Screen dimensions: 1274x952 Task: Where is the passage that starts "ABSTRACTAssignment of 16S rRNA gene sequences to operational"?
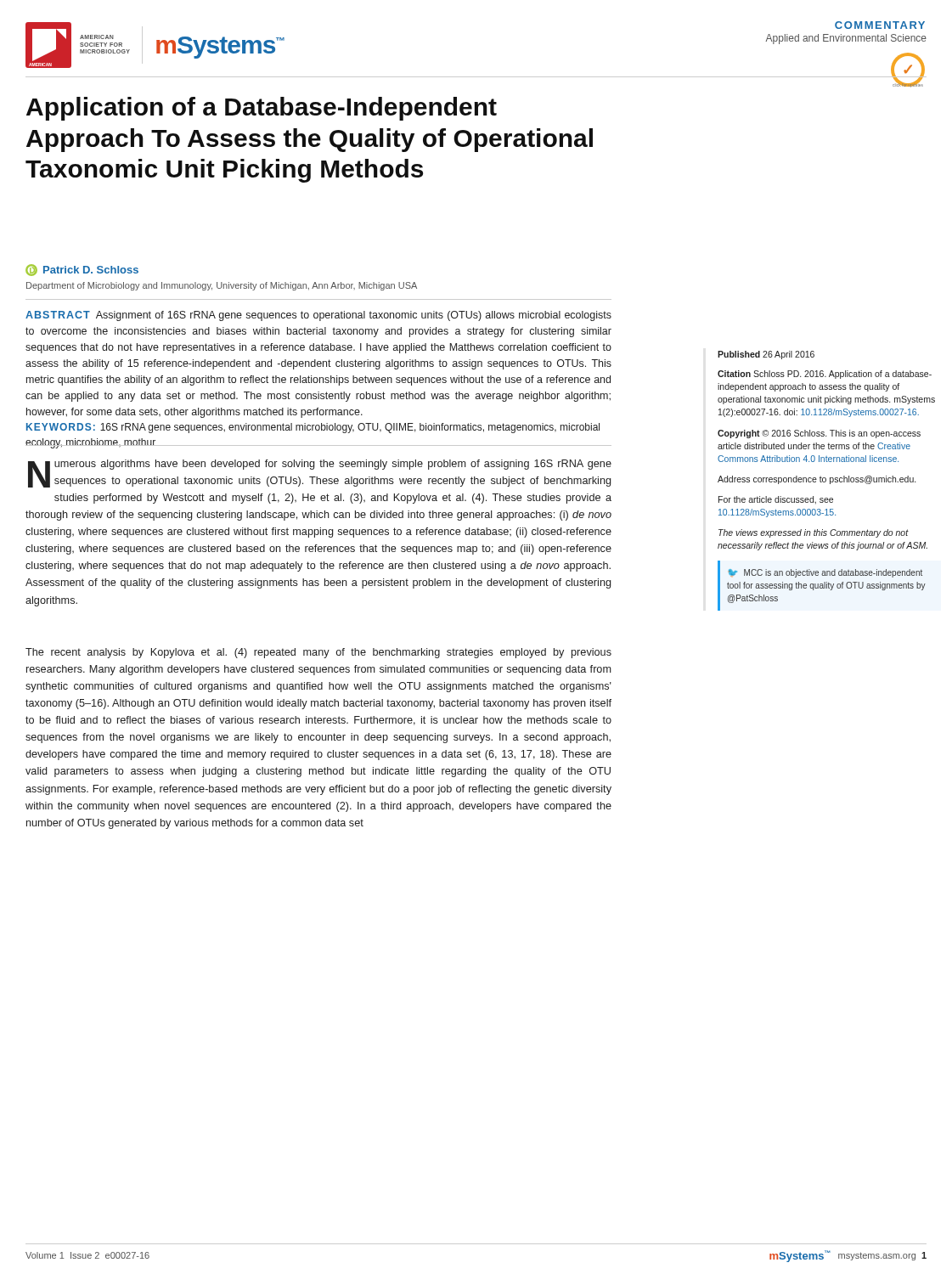[318, 364]
